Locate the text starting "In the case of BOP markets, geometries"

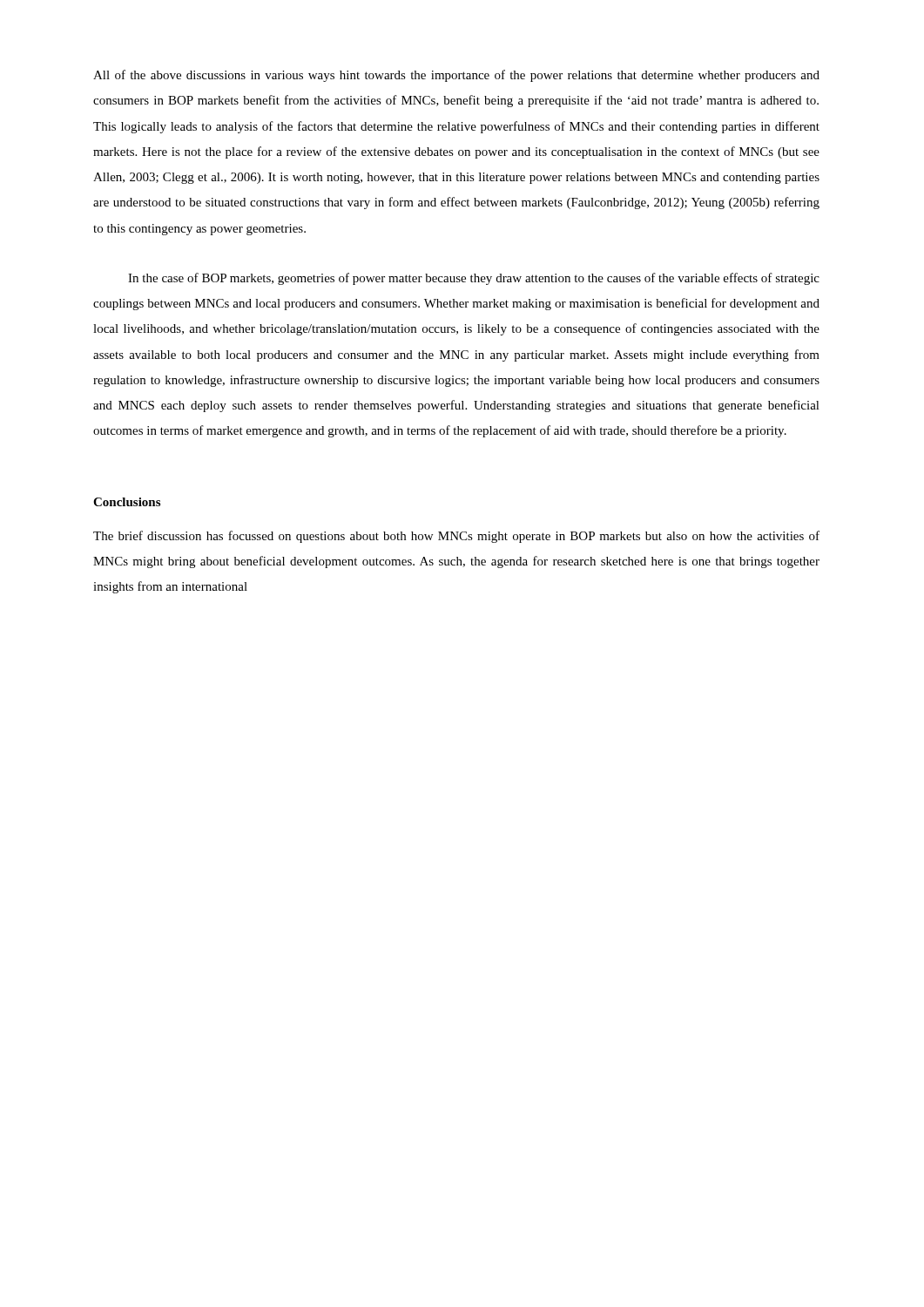tap(456, 354)
